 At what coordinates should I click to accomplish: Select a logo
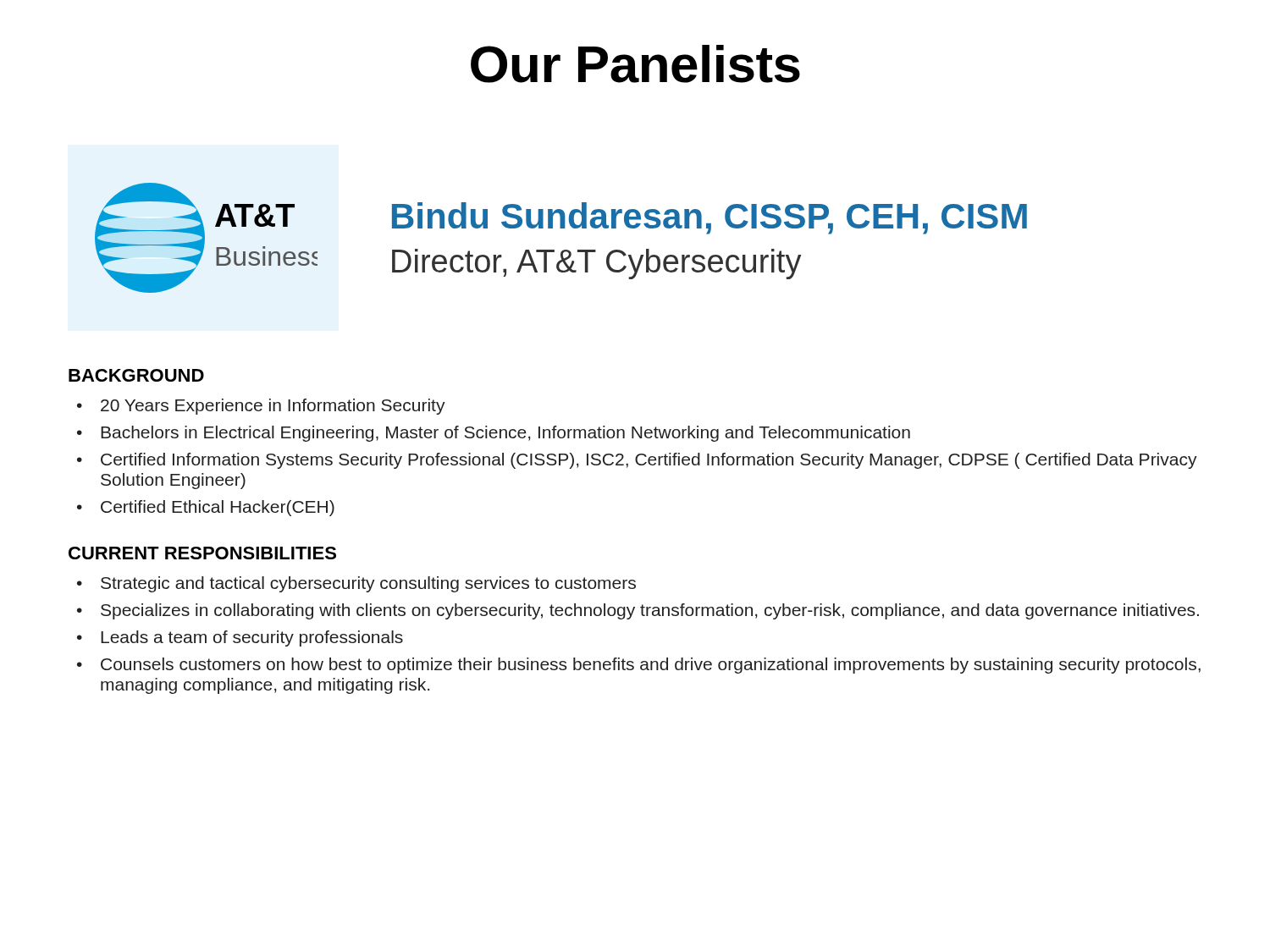pos(203,238)
